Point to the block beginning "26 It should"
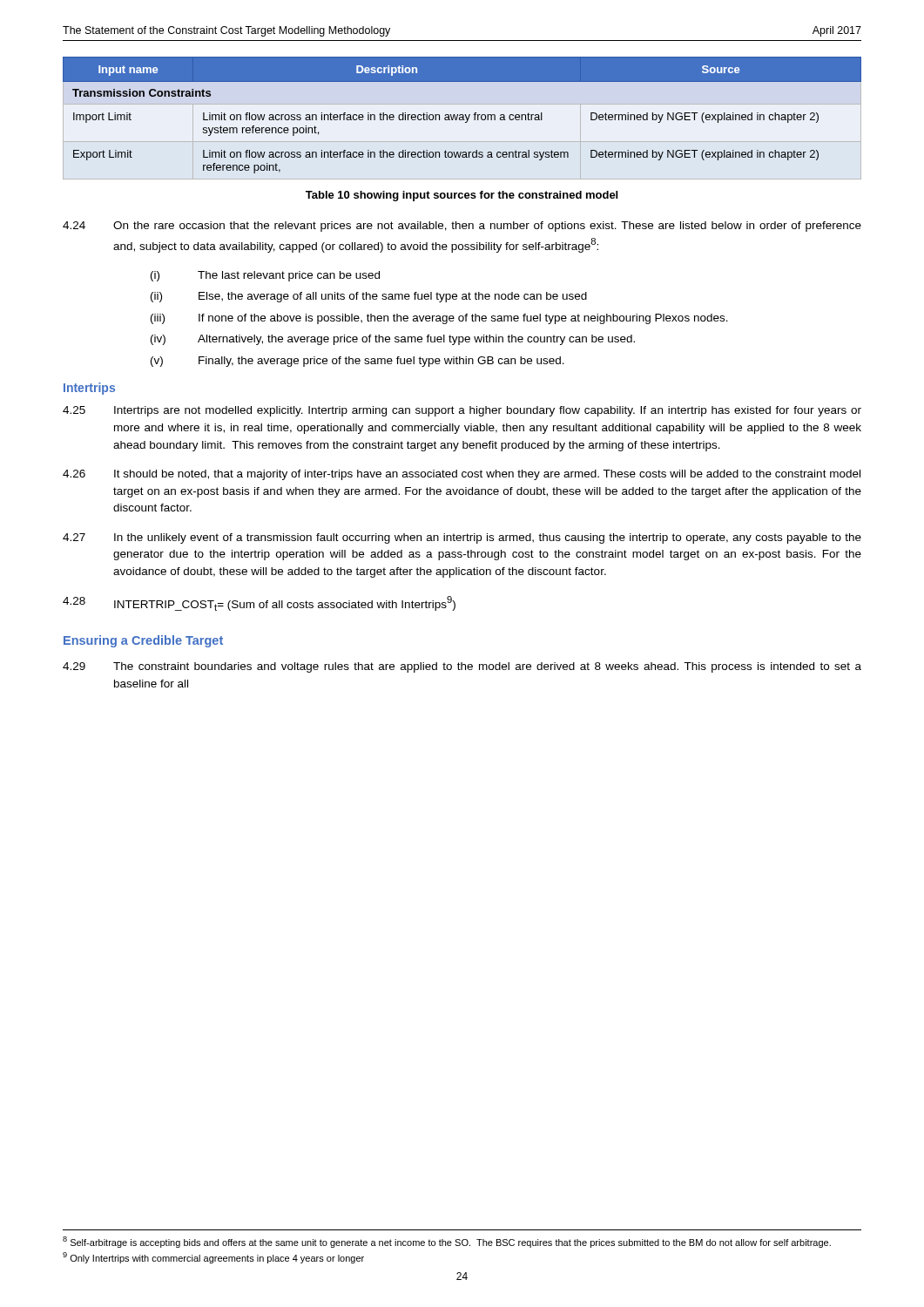924x1307 pixels. [462, 491]
